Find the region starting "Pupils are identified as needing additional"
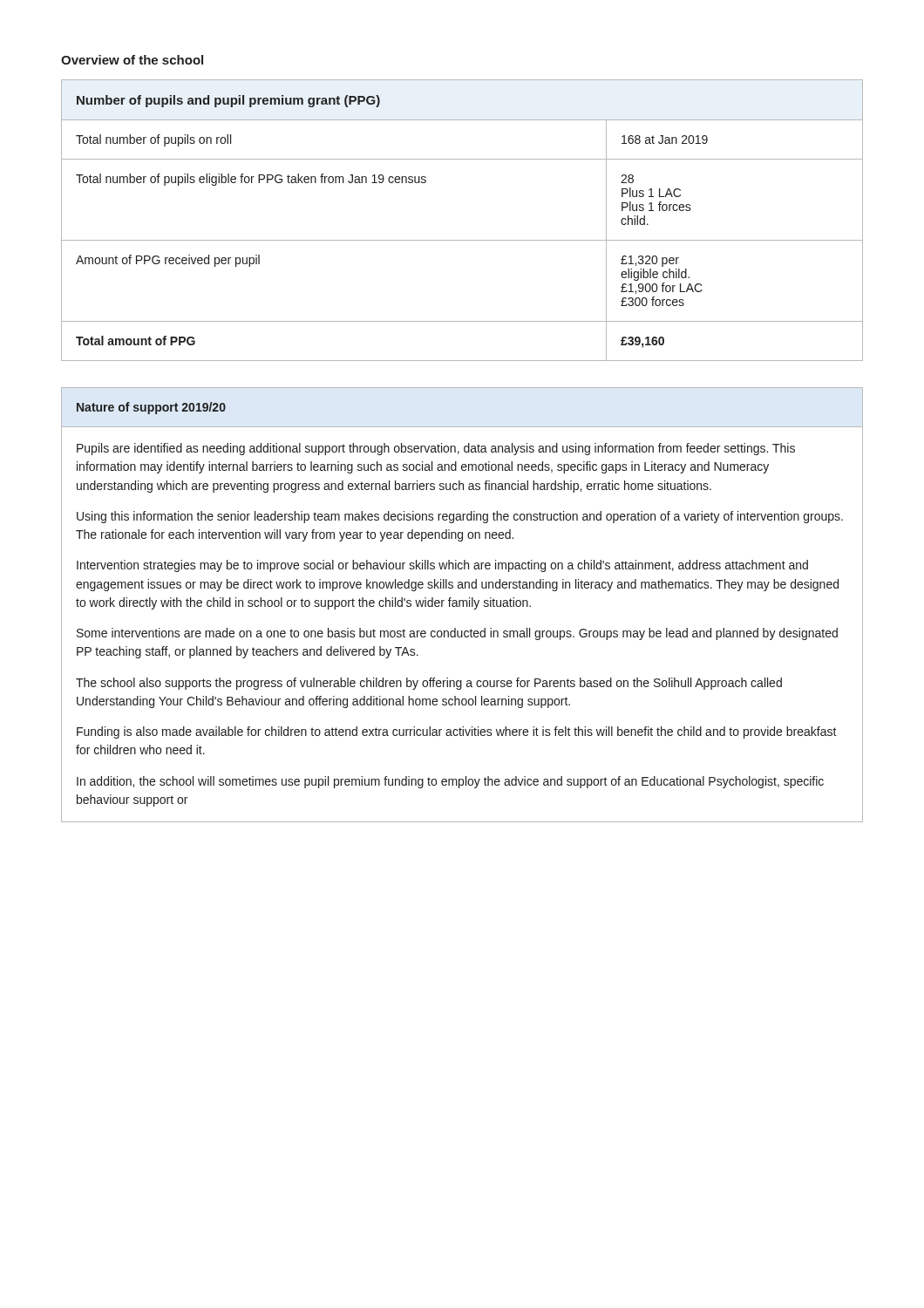The height and width of the screenshot is (1308, 924). [462, 467]
